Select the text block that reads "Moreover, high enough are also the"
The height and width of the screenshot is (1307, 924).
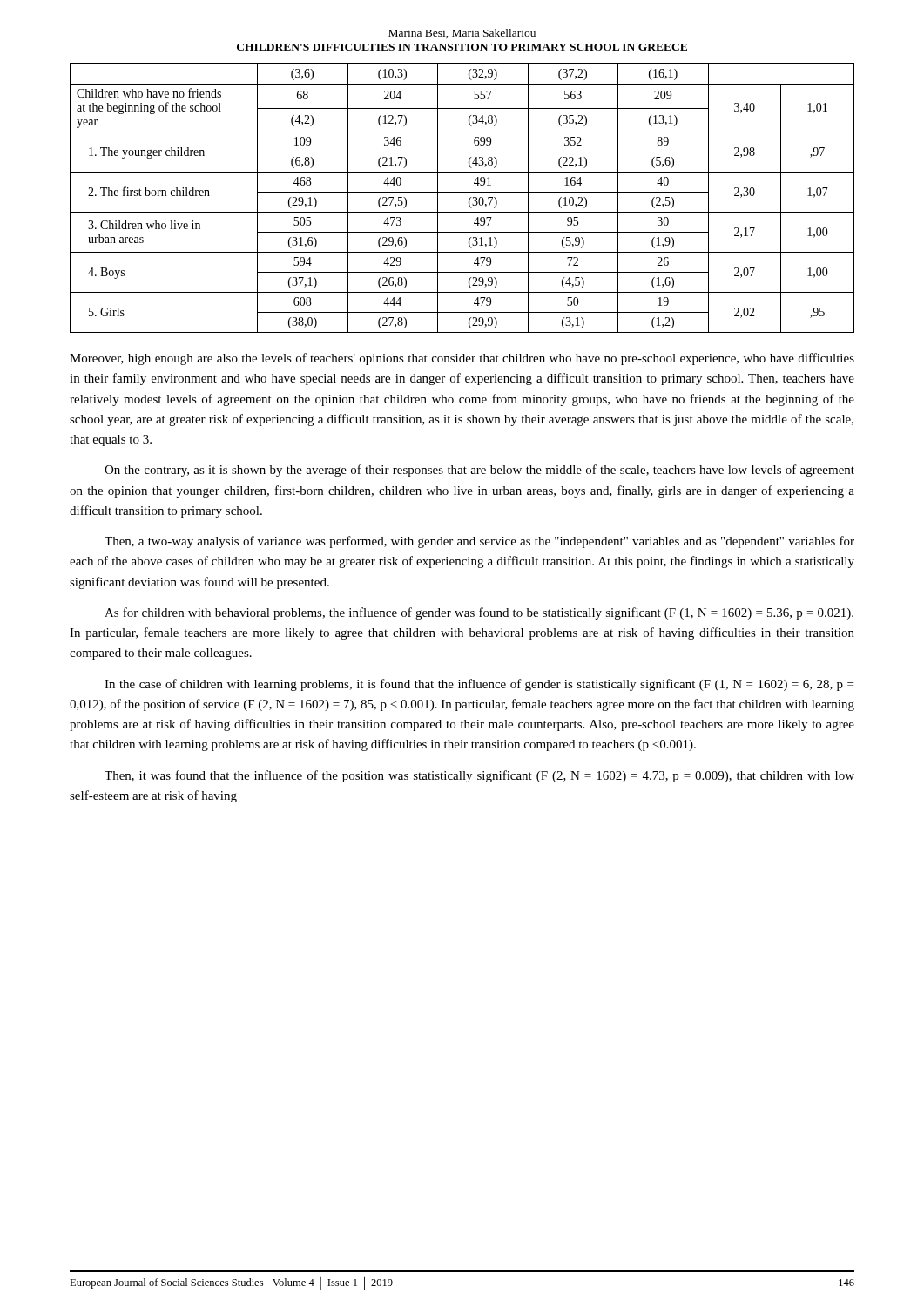coord(462,399)
